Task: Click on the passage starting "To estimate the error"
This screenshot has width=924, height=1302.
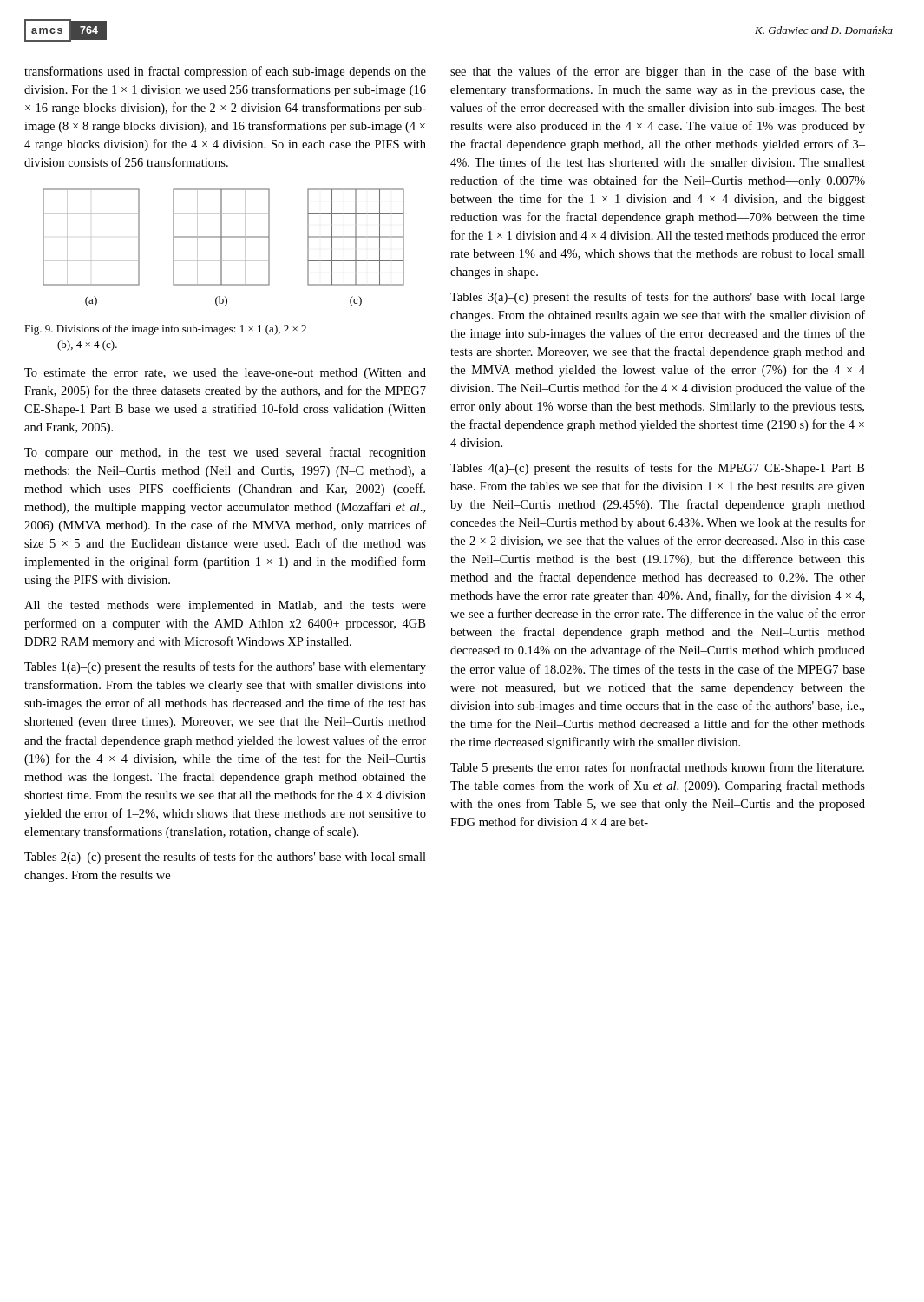Action: 225,624
